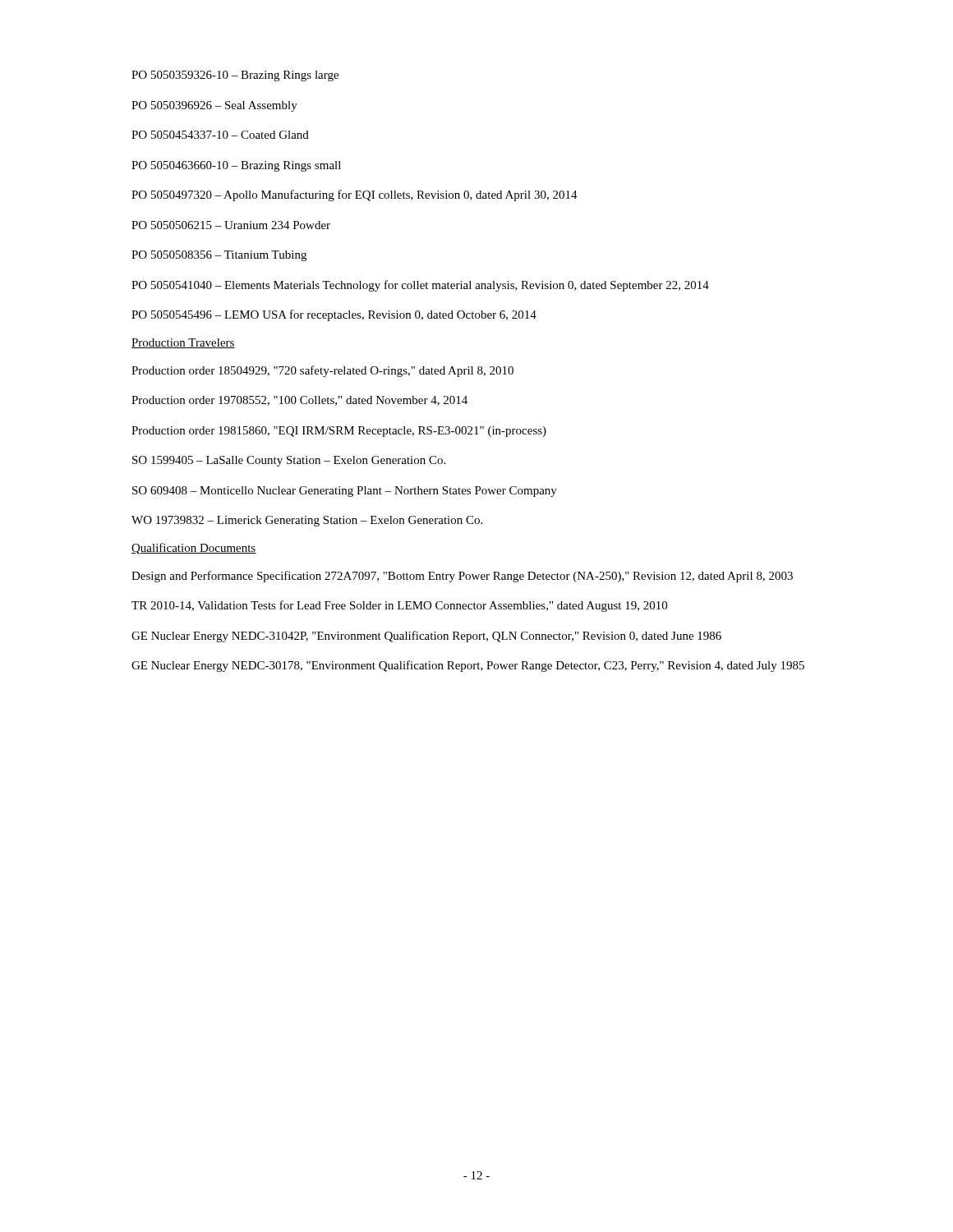Point to the passage starting "PO 5050506215 – Uranium 234"

(x=231, y=225)
